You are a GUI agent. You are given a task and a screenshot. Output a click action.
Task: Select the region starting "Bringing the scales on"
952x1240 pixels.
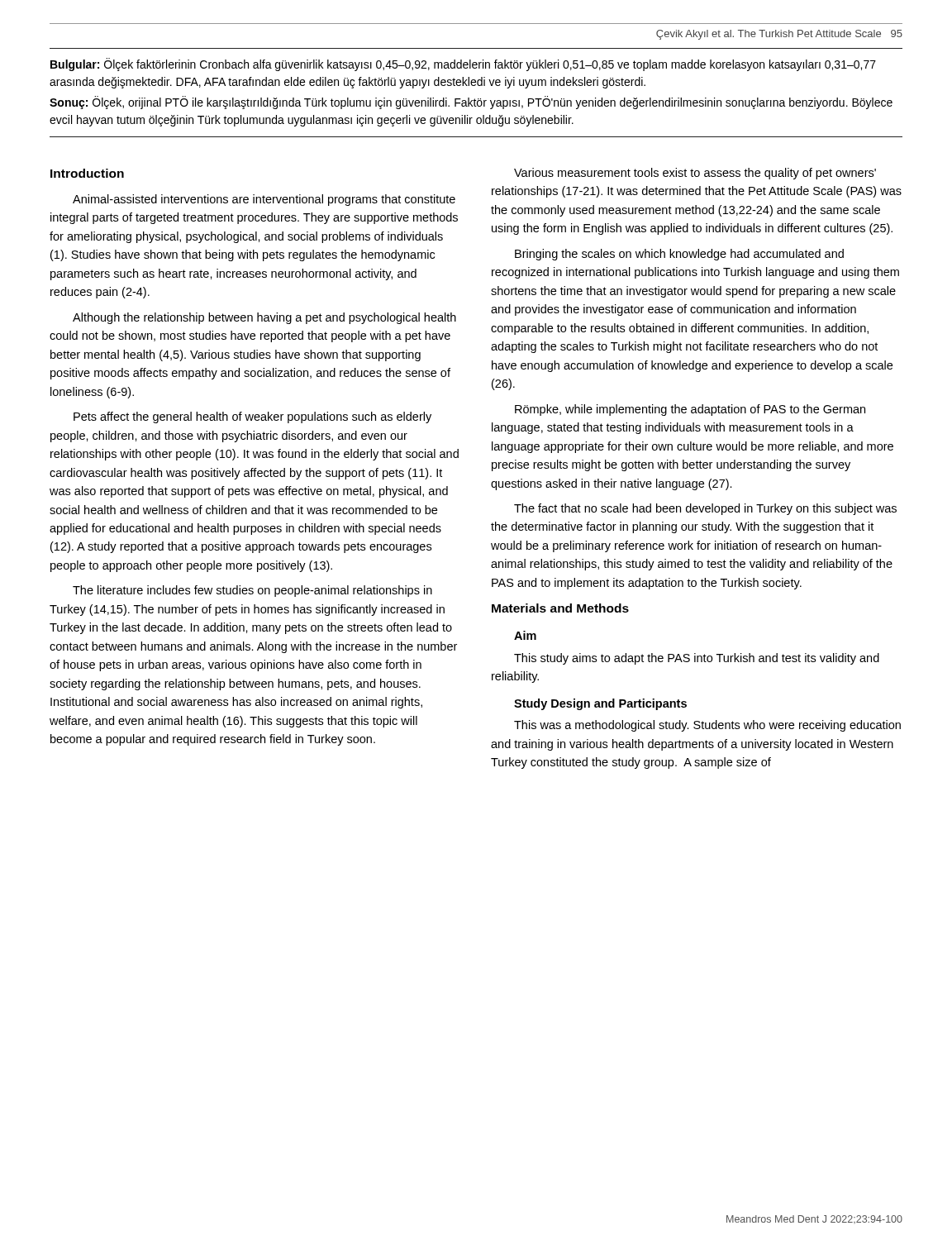(695, 319)
